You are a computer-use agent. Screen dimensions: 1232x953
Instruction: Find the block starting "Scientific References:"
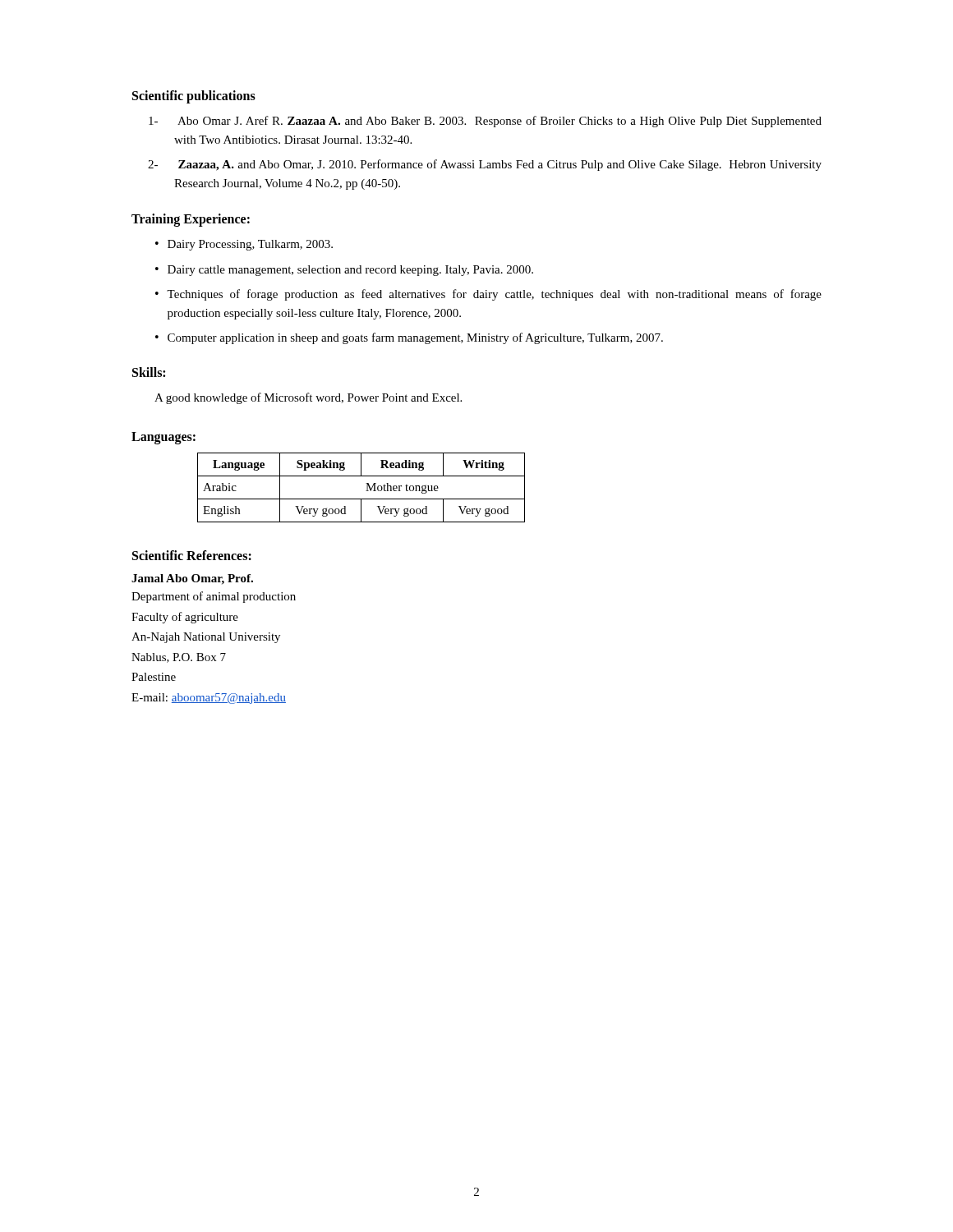click(x=192, y=556)
